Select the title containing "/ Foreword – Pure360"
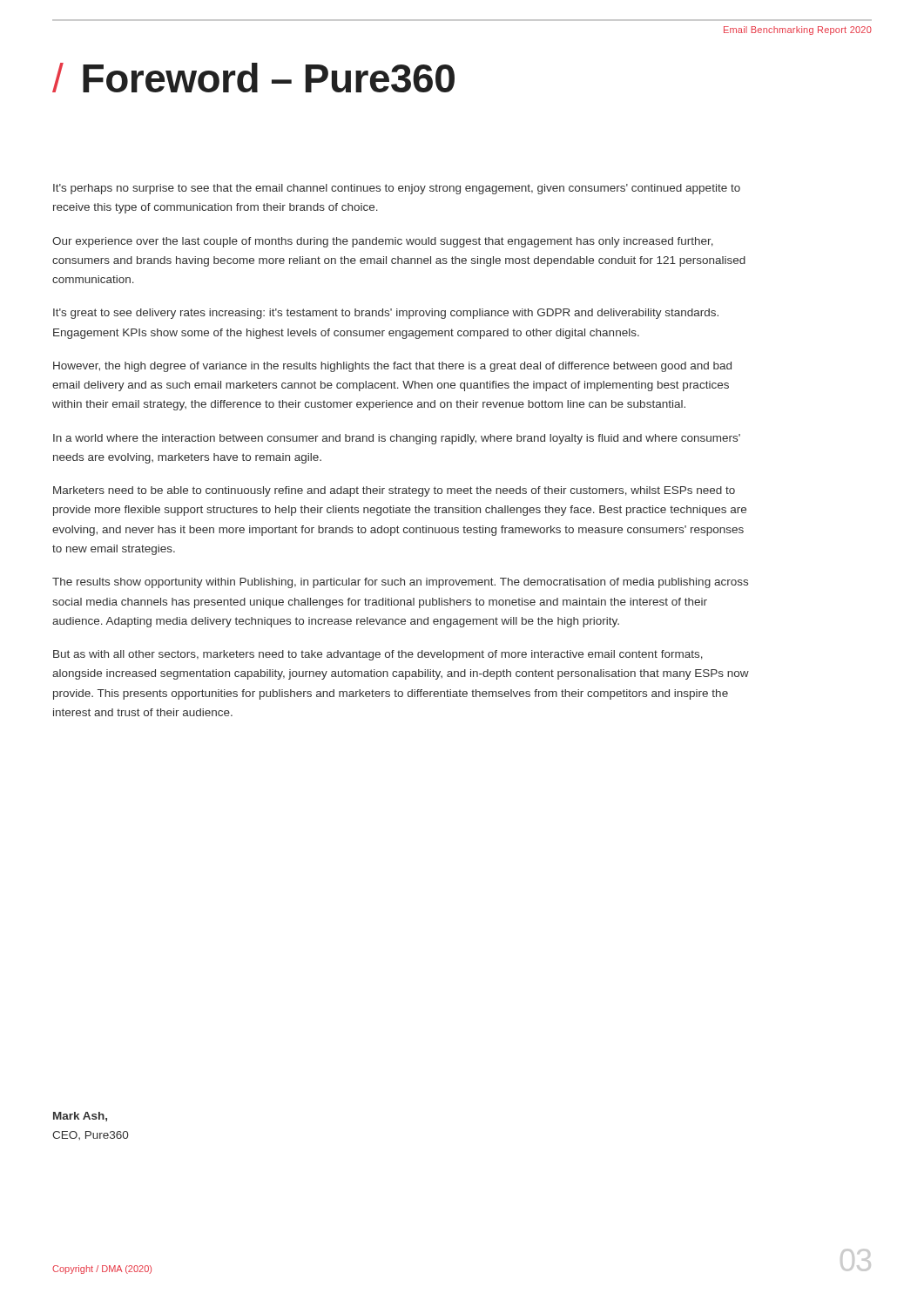The height and width of the screenshot is (1307, 924). pyautogui.click(x=462, y=79)
